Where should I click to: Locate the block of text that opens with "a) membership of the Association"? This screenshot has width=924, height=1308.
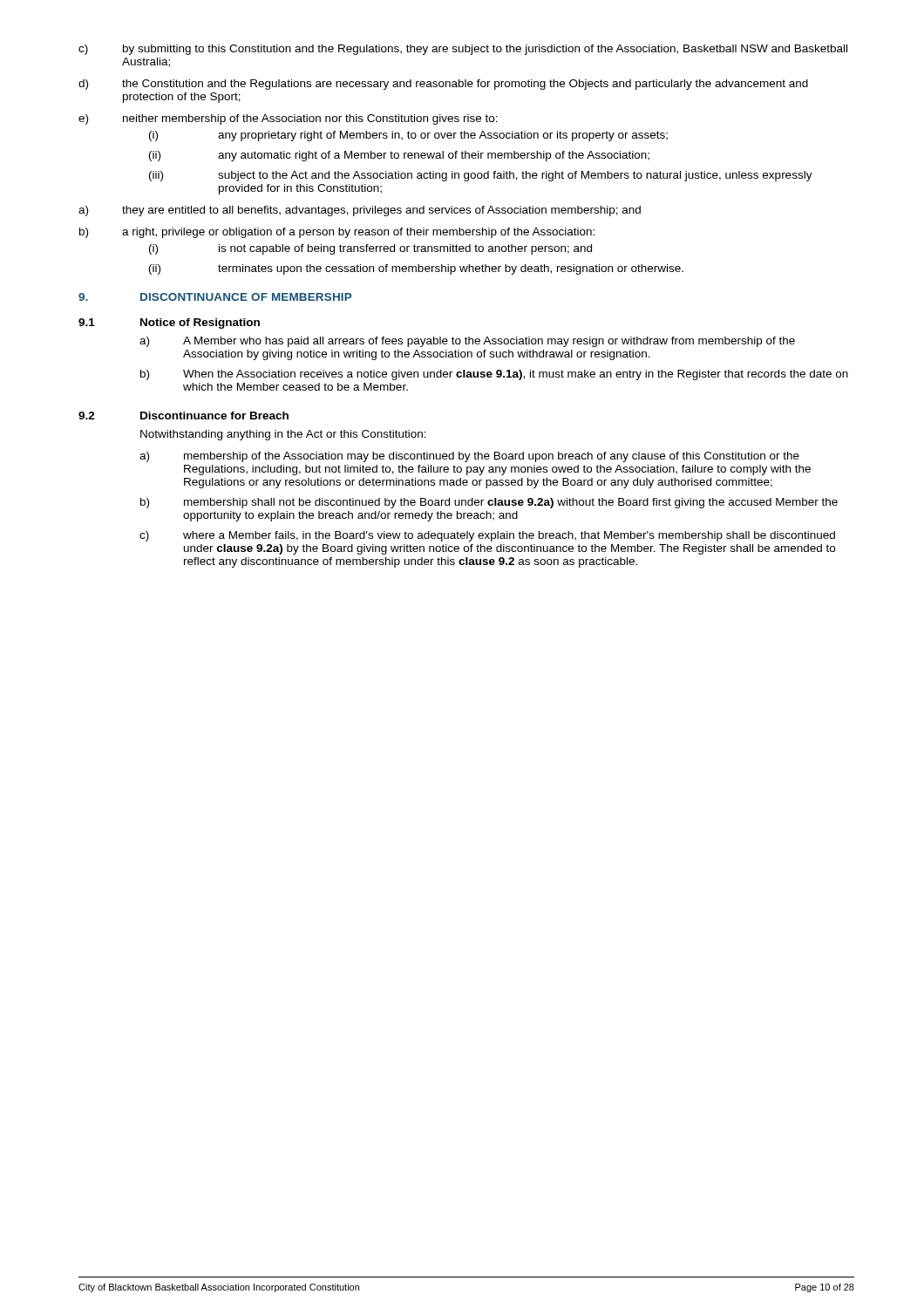point(497,469)
